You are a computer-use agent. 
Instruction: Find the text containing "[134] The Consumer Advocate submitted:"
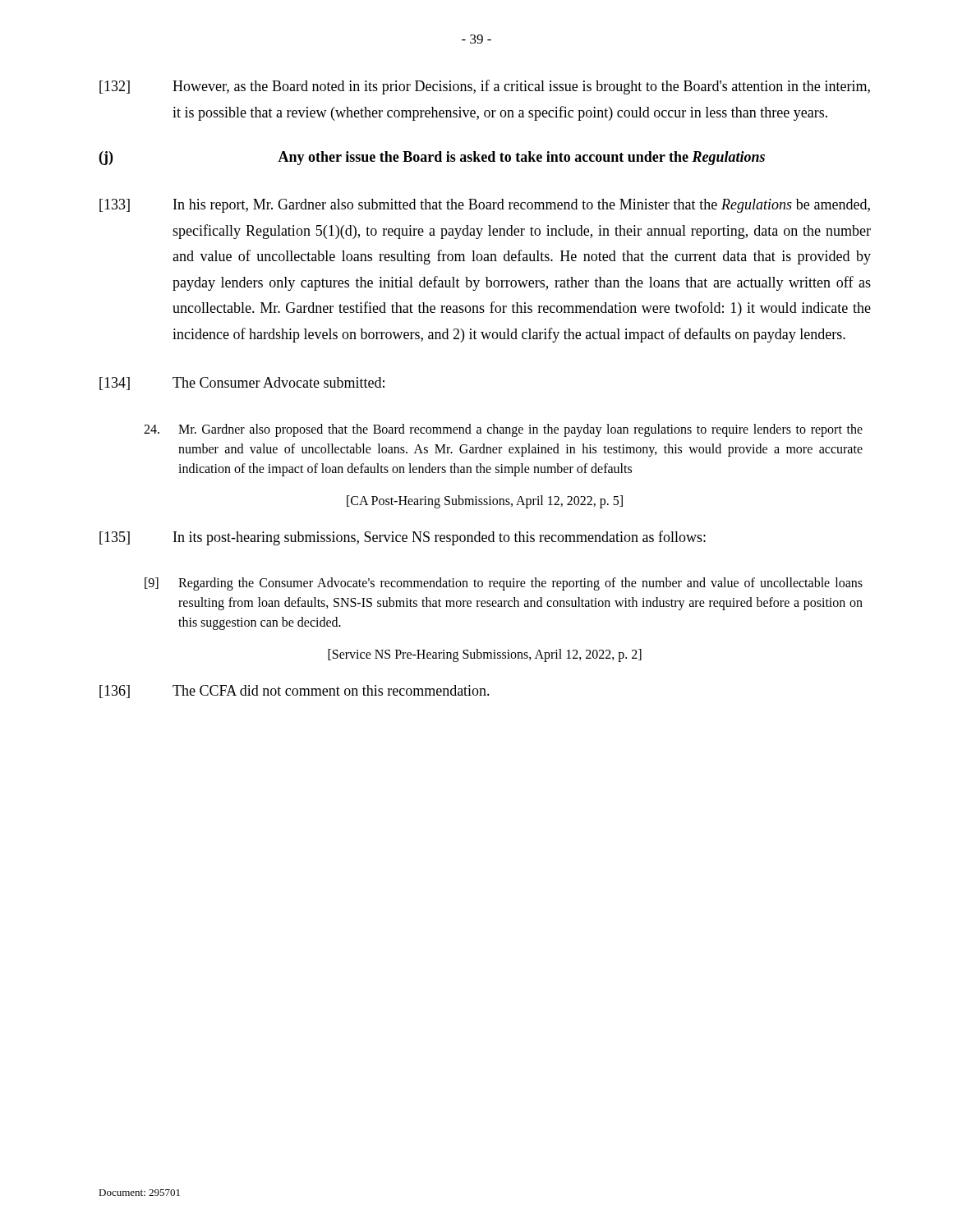[242, 384]
